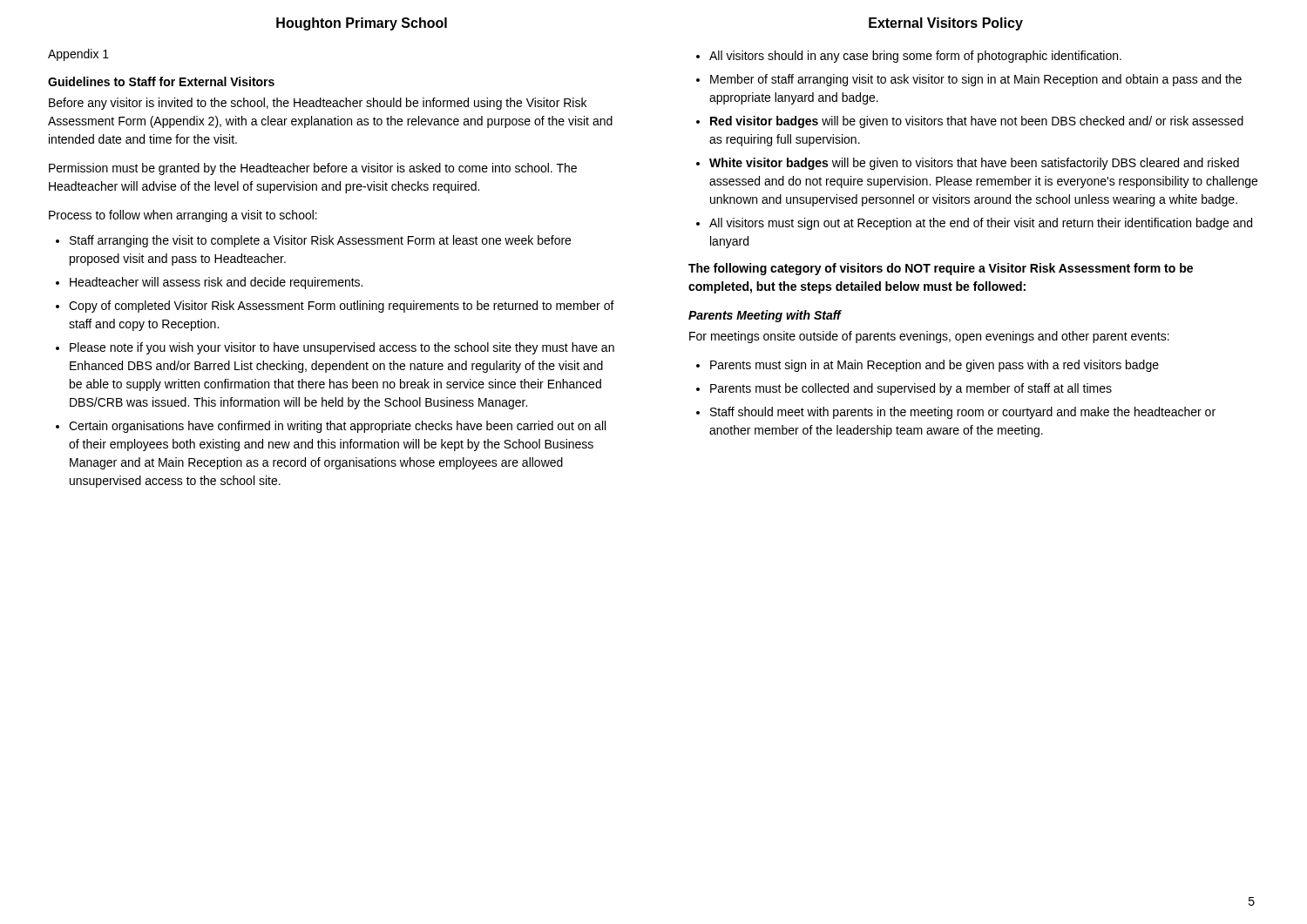Click on the list item that says "Certain organisations have"

(338, 453)
